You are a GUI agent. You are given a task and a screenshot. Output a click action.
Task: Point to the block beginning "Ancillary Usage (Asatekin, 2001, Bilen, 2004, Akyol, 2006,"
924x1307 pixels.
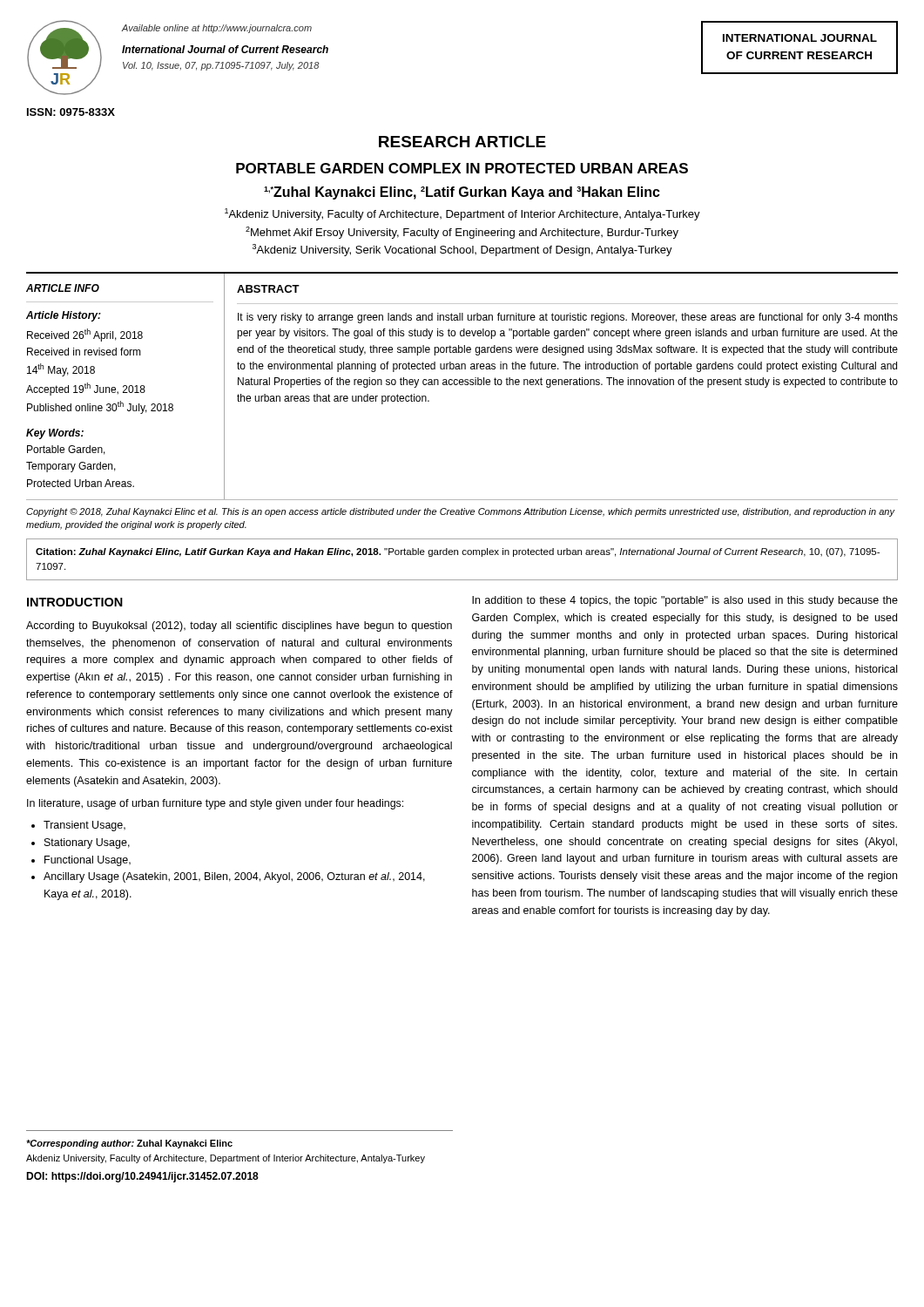click(x=234, y=886)
